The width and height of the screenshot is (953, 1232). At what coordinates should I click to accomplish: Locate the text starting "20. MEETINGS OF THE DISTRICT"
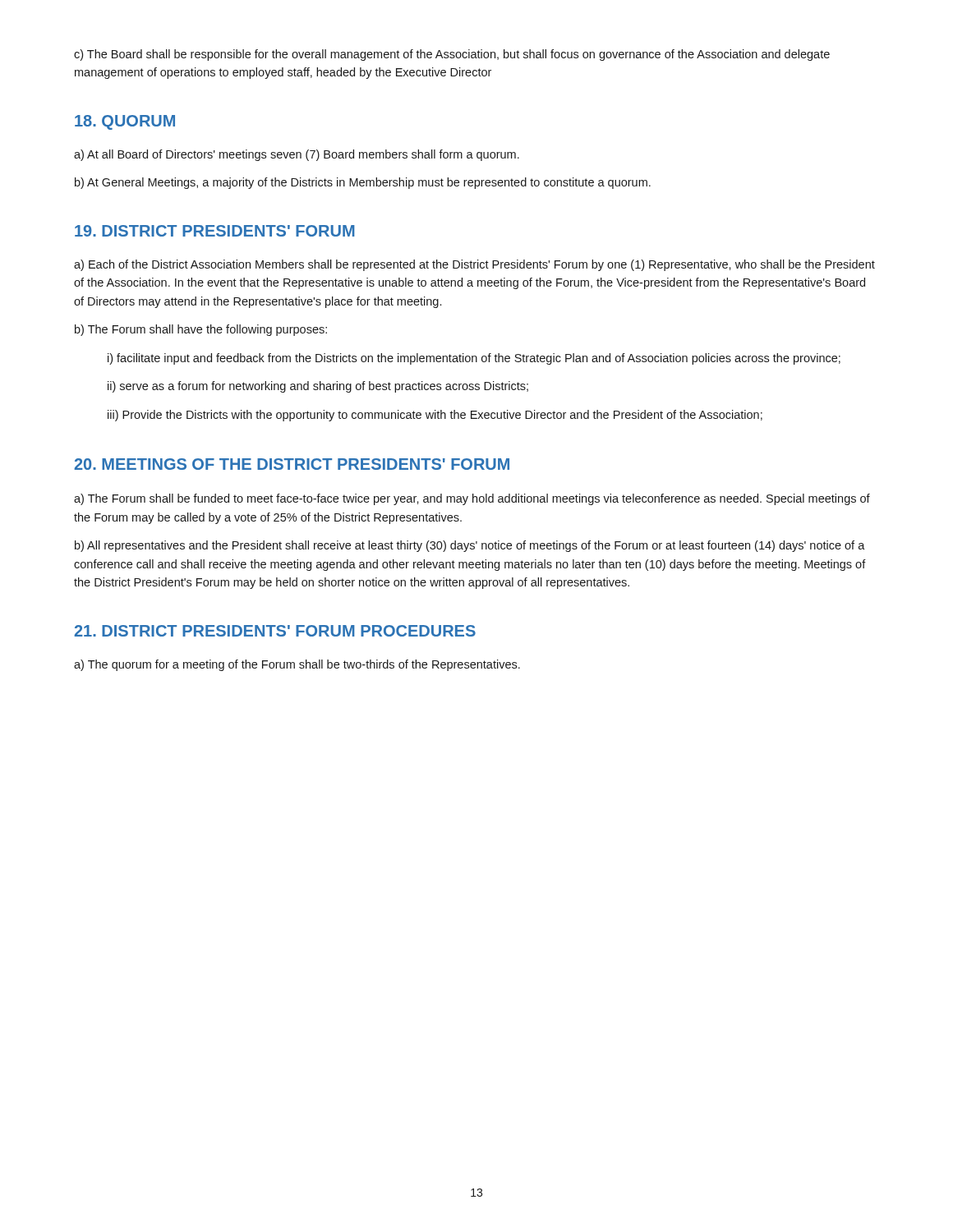click(x=292, y=464)
